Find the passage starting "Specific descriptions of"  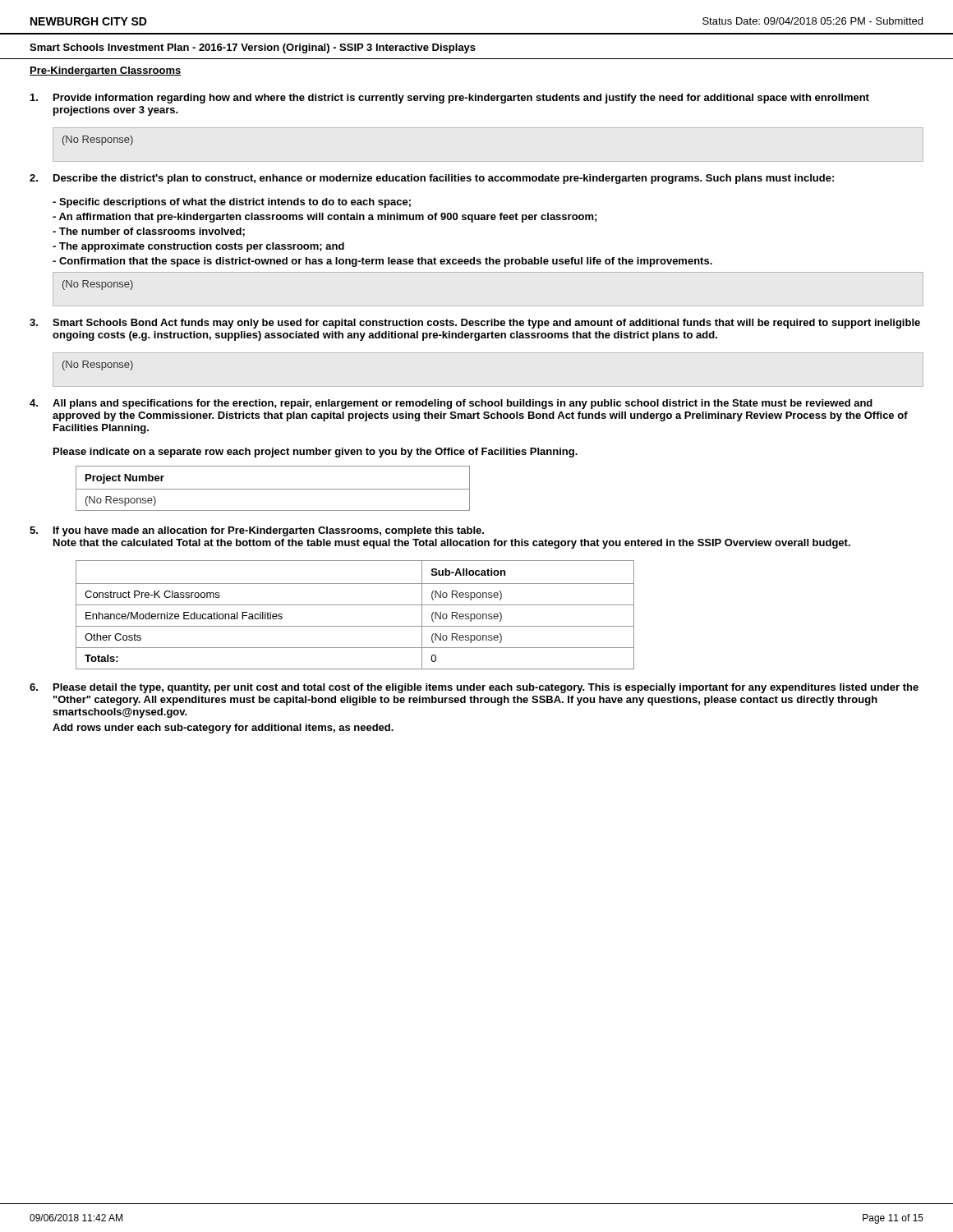(232, 202)
